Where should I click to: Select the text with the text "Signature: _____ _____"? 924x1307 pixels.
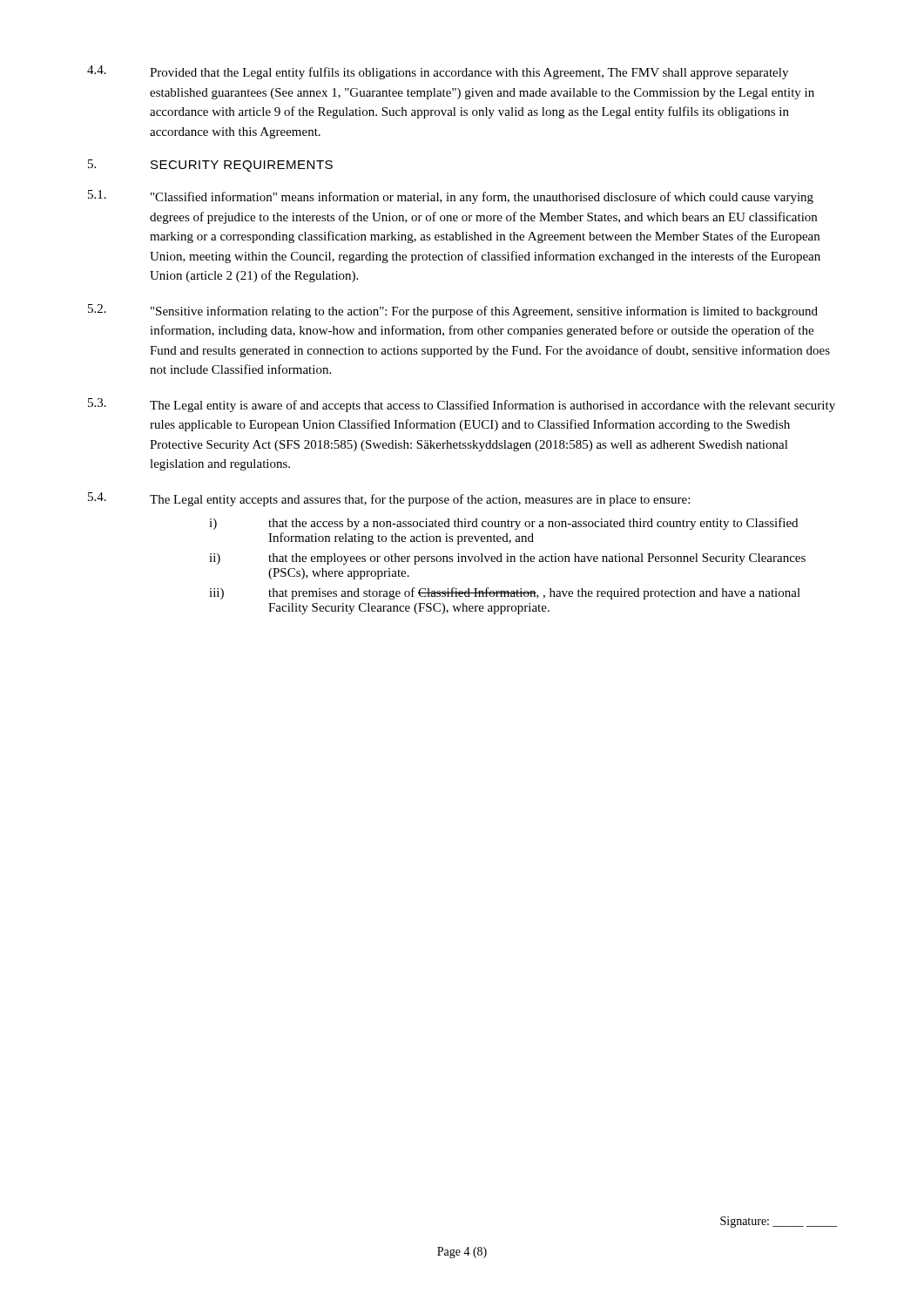click(778, 1221)
